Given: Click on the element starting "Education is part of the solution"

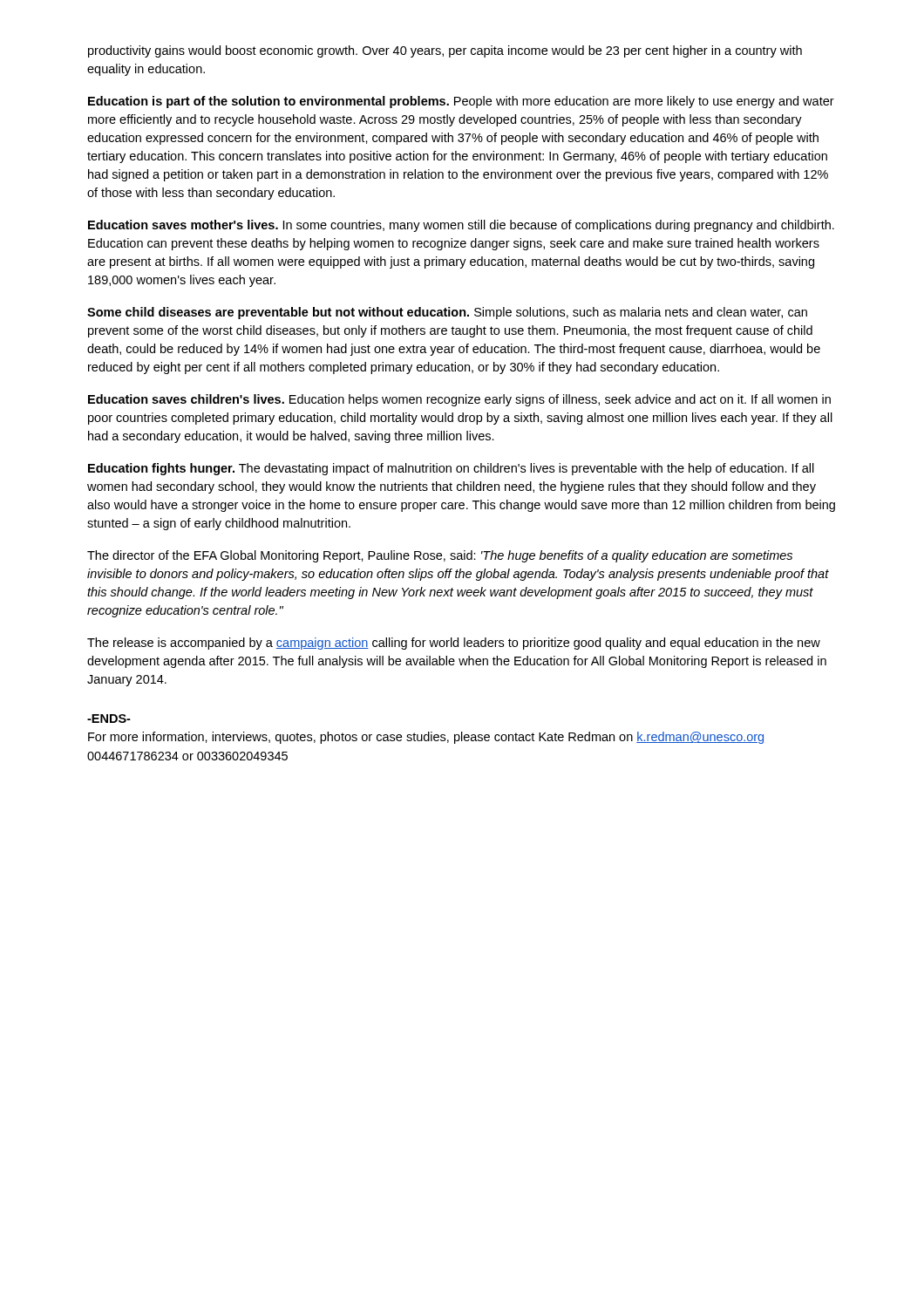Looking at the screenshot, I should tap(460, 147).
